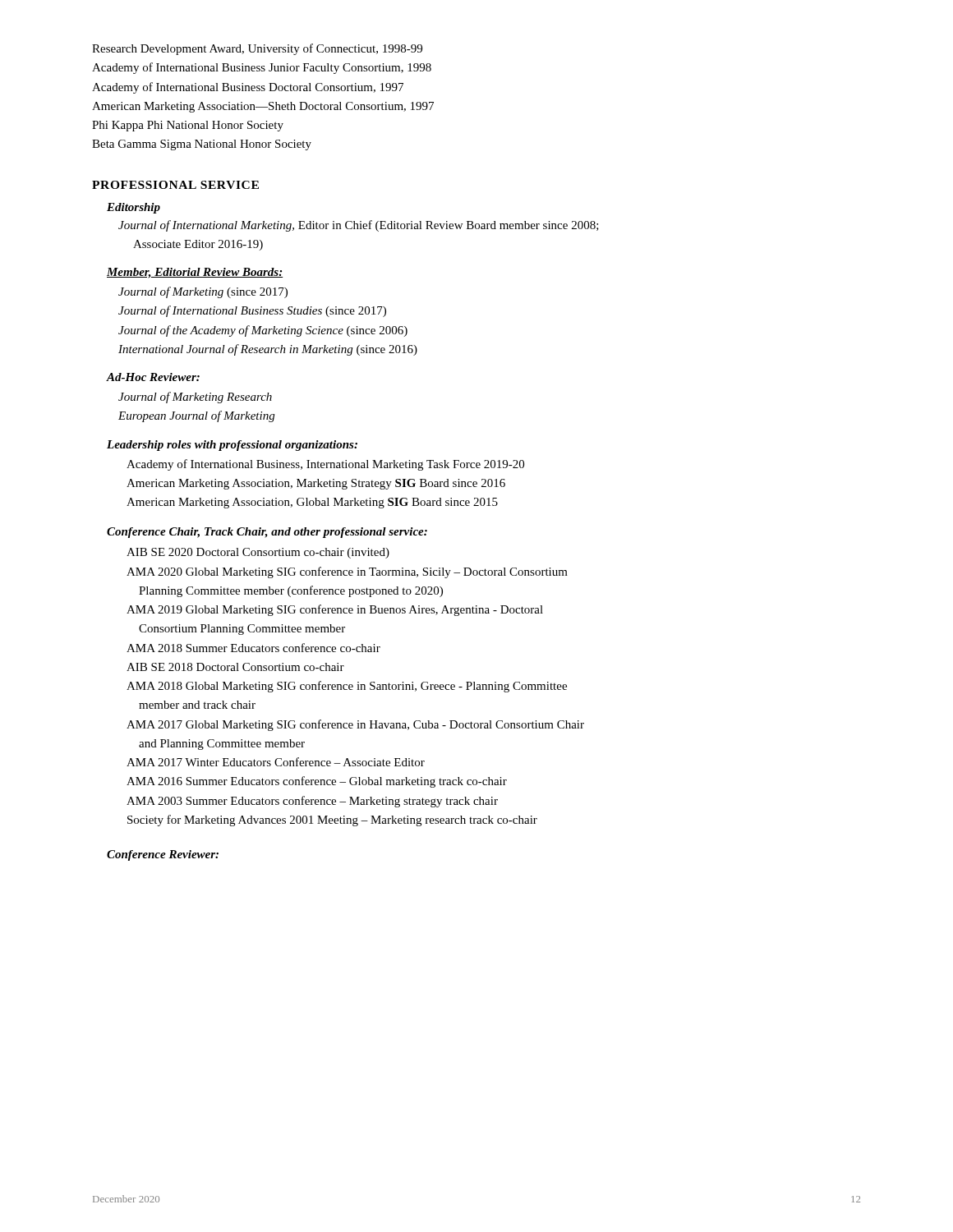This screenshot has height=1232, width=953.
Task: Point to the block beginning "AMA 2003 Summer Educators"
Action: click(312, 800)
